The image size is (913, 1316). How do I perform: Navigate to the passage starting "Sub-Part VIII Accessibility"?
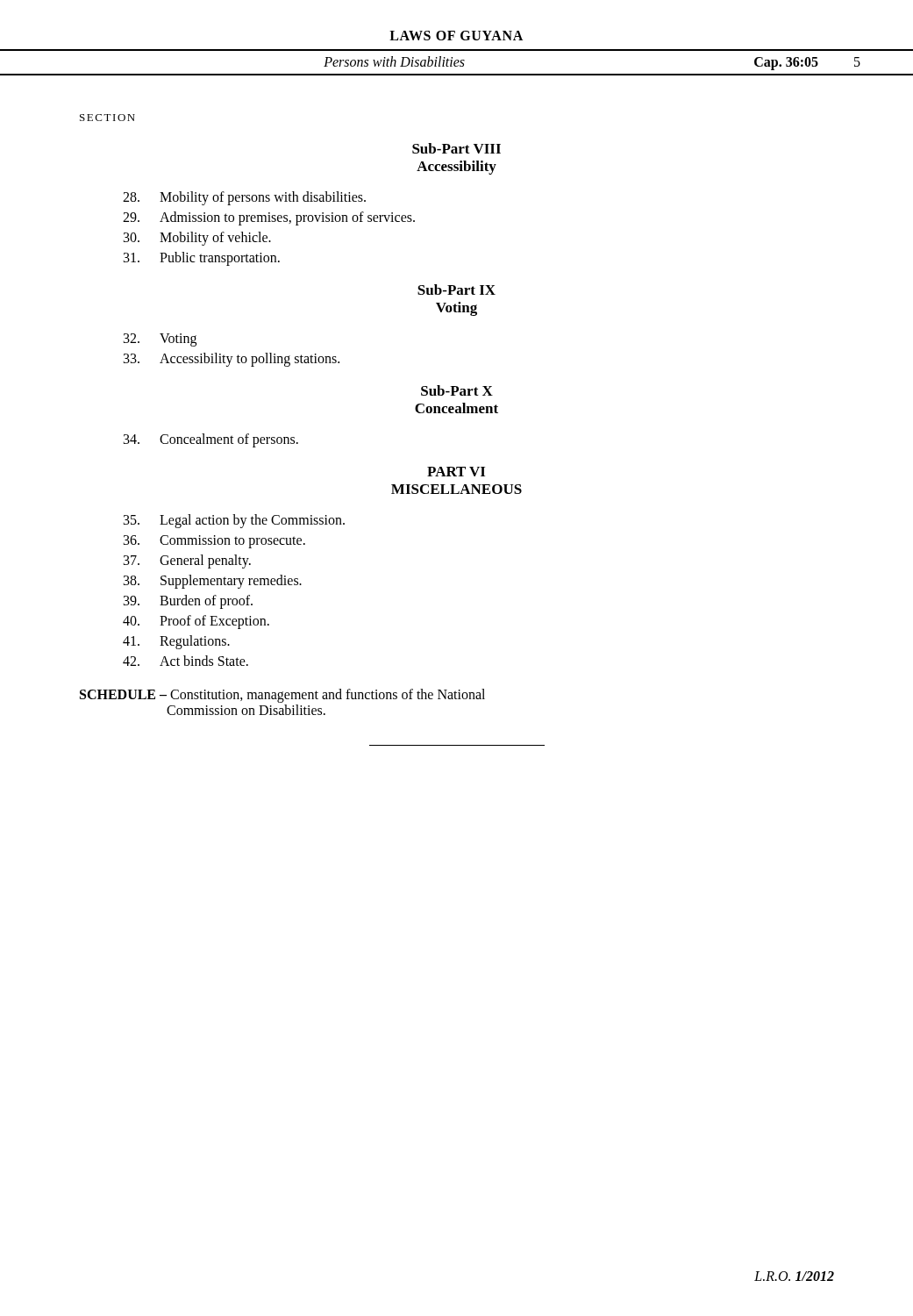click(x=456, y=158)
